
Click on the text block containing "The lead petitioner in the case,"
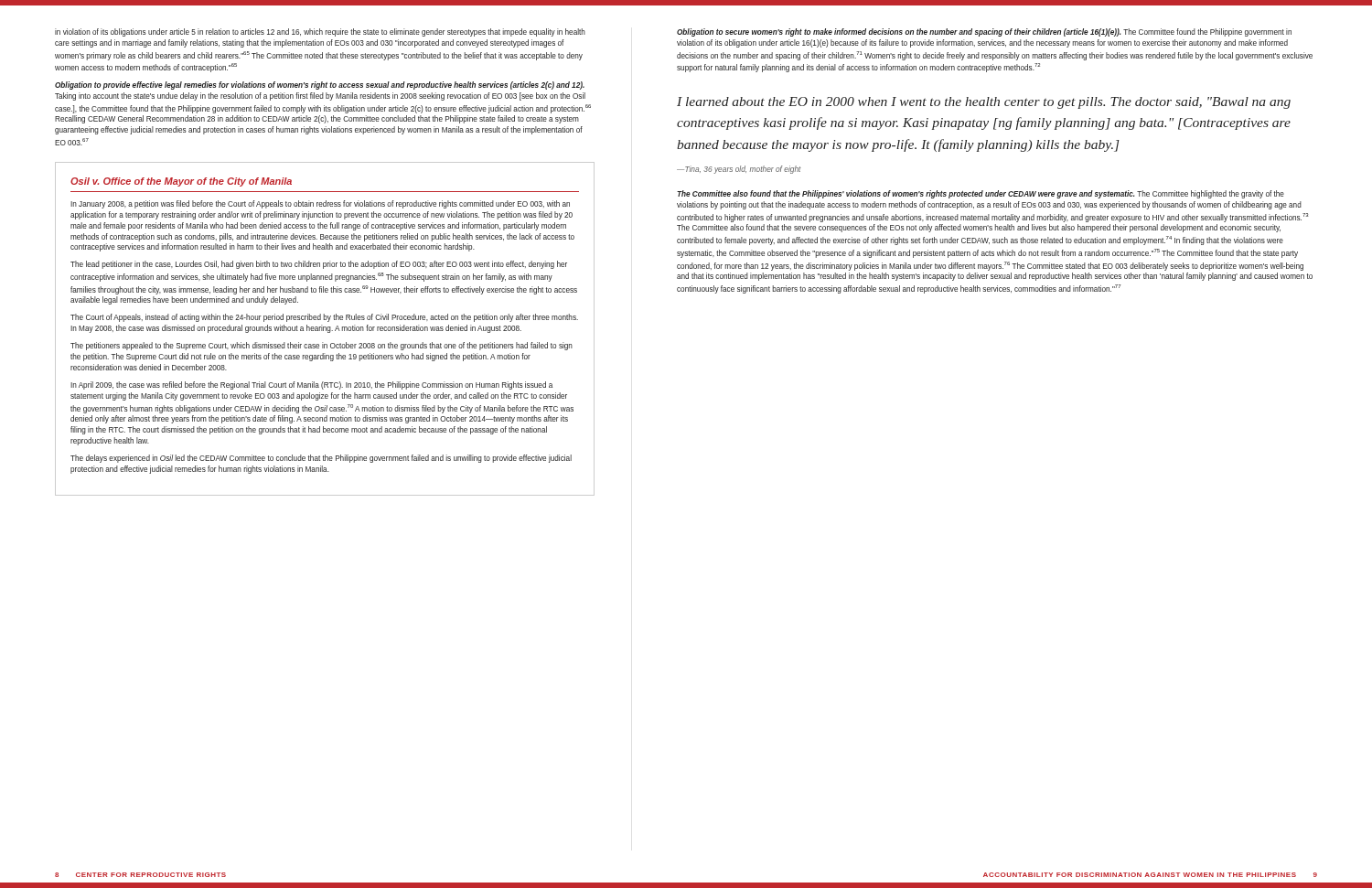point(325,283)
